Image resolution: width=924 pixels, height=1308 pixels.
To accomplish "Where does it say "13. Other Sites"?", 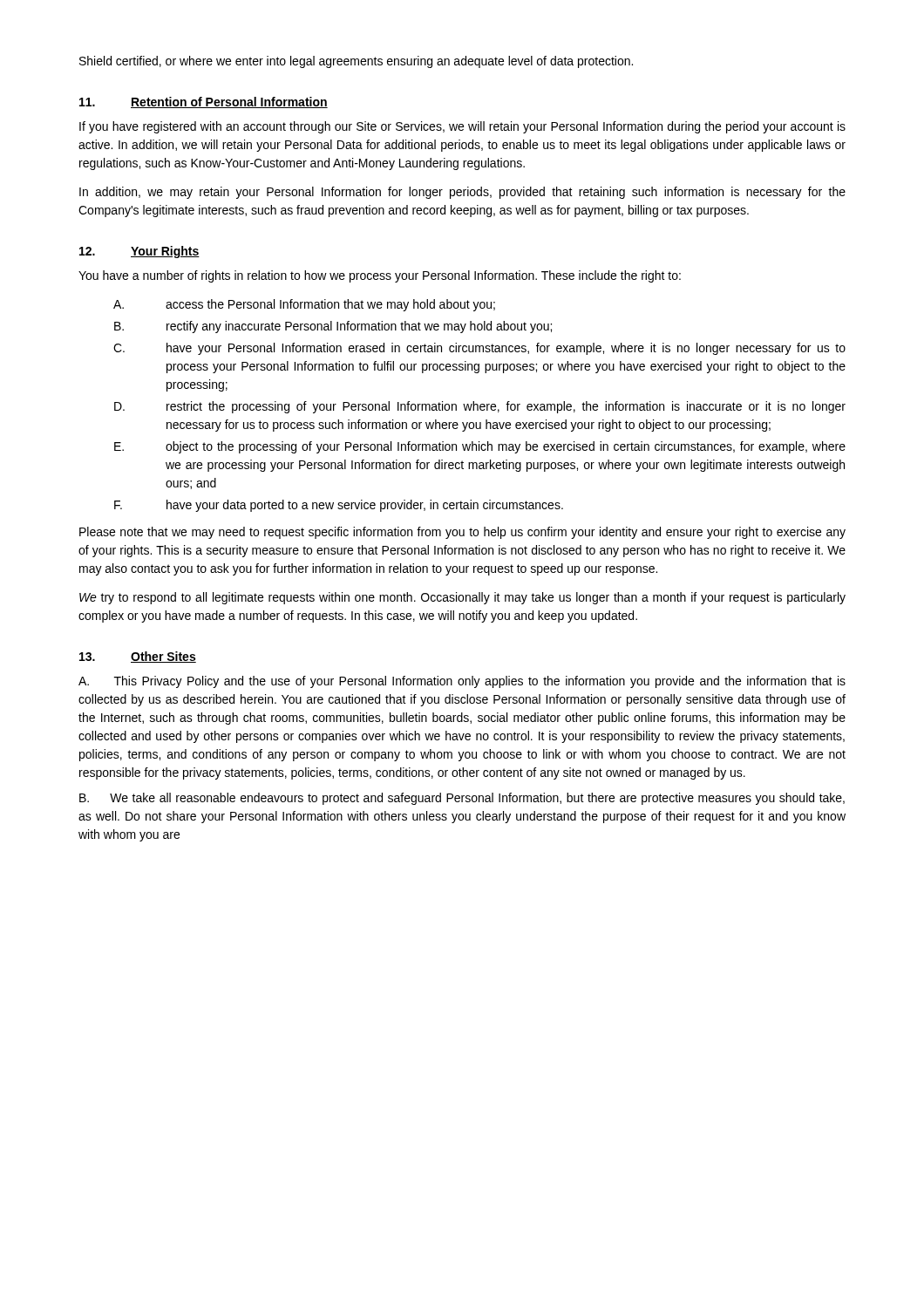I will (x=137, y=657).
